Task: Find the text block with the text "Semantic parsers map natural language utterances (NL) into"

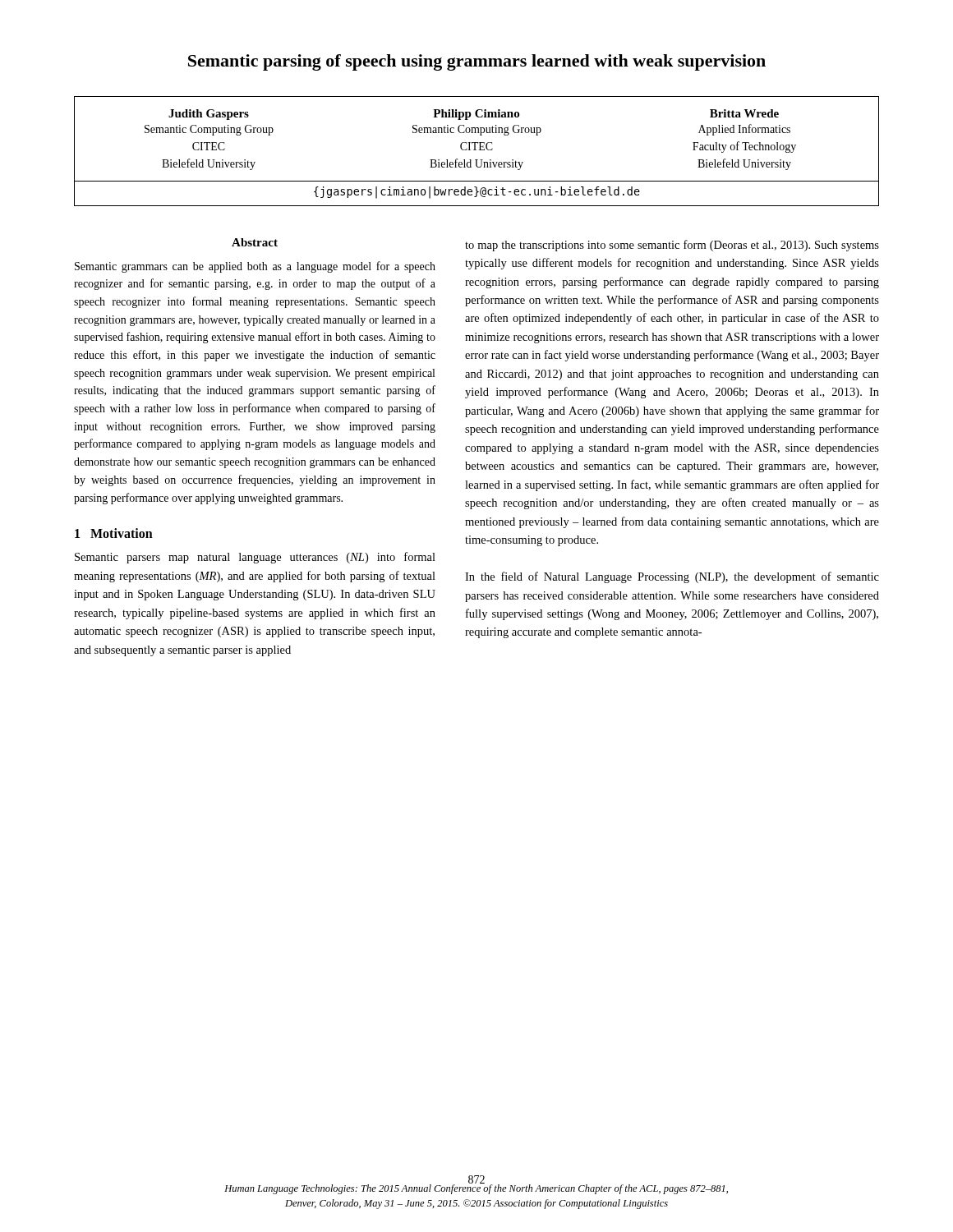Action: [255, 603]
